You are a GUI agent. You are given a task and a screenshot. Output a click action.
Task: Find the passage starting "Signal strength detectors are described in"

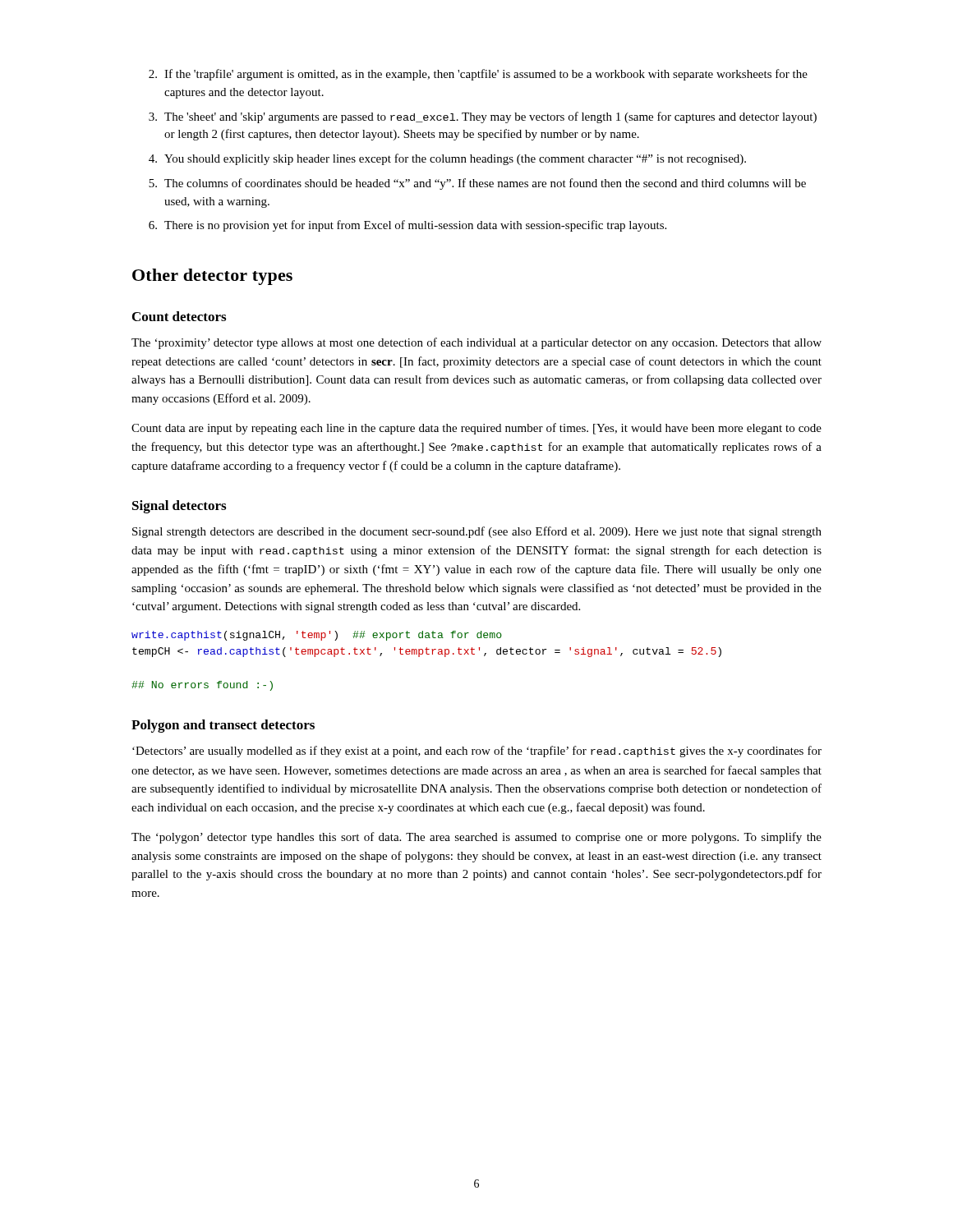pyautogui.click(x=476, y=569)
